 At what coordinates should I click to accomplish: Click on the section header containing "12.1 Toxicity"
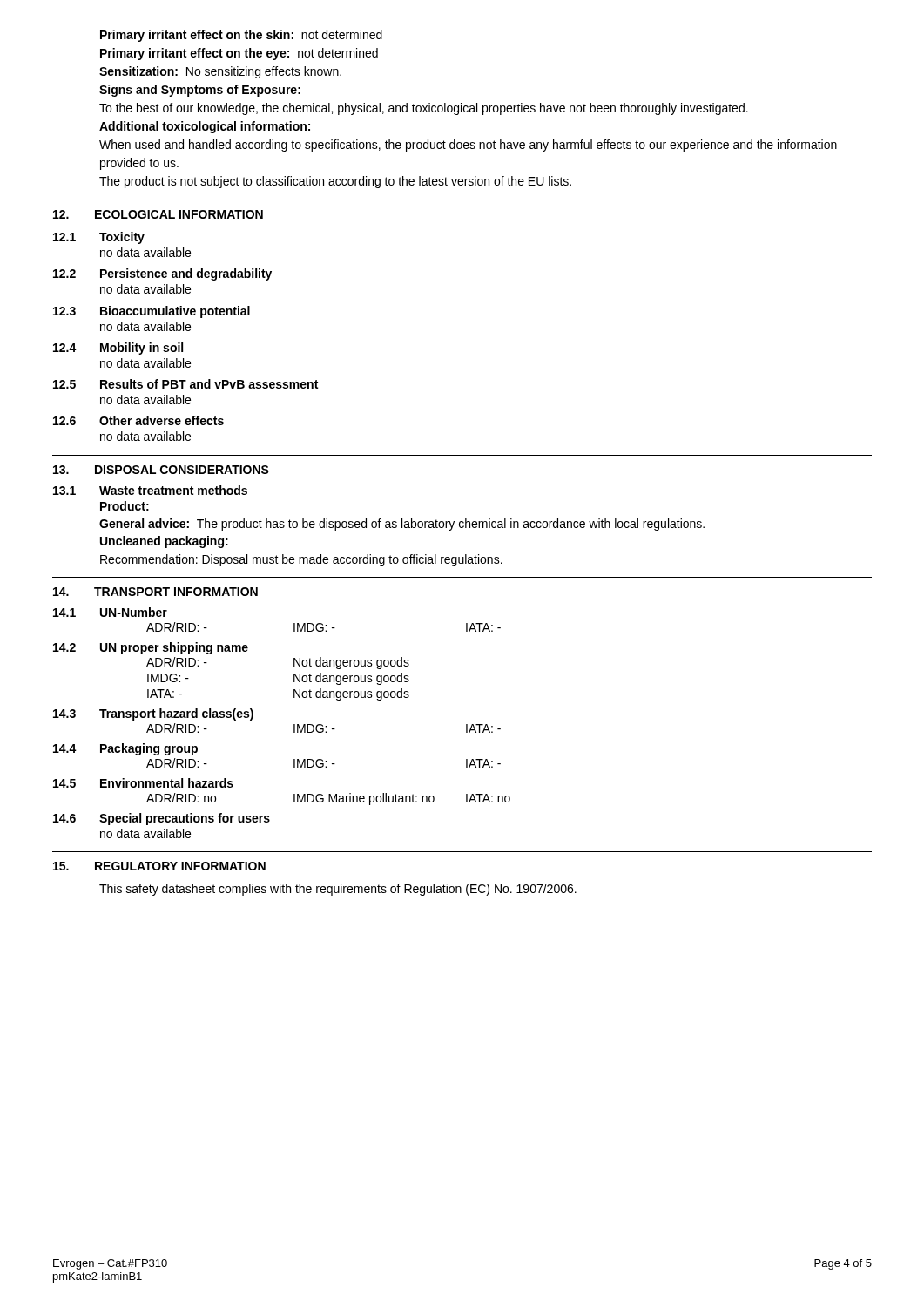98,237
